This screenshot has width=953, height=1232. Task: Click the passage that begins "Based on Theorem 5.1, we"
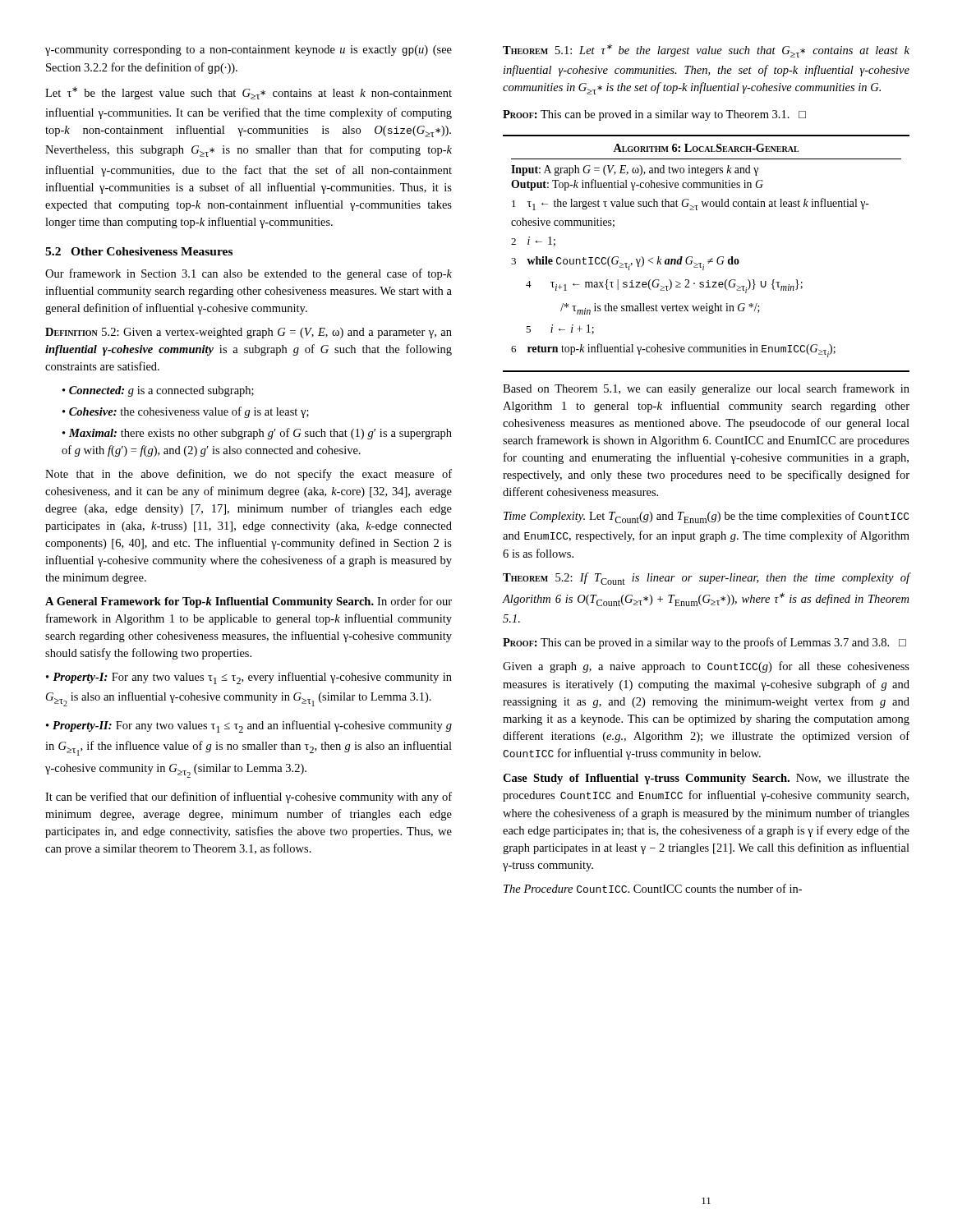706,472
